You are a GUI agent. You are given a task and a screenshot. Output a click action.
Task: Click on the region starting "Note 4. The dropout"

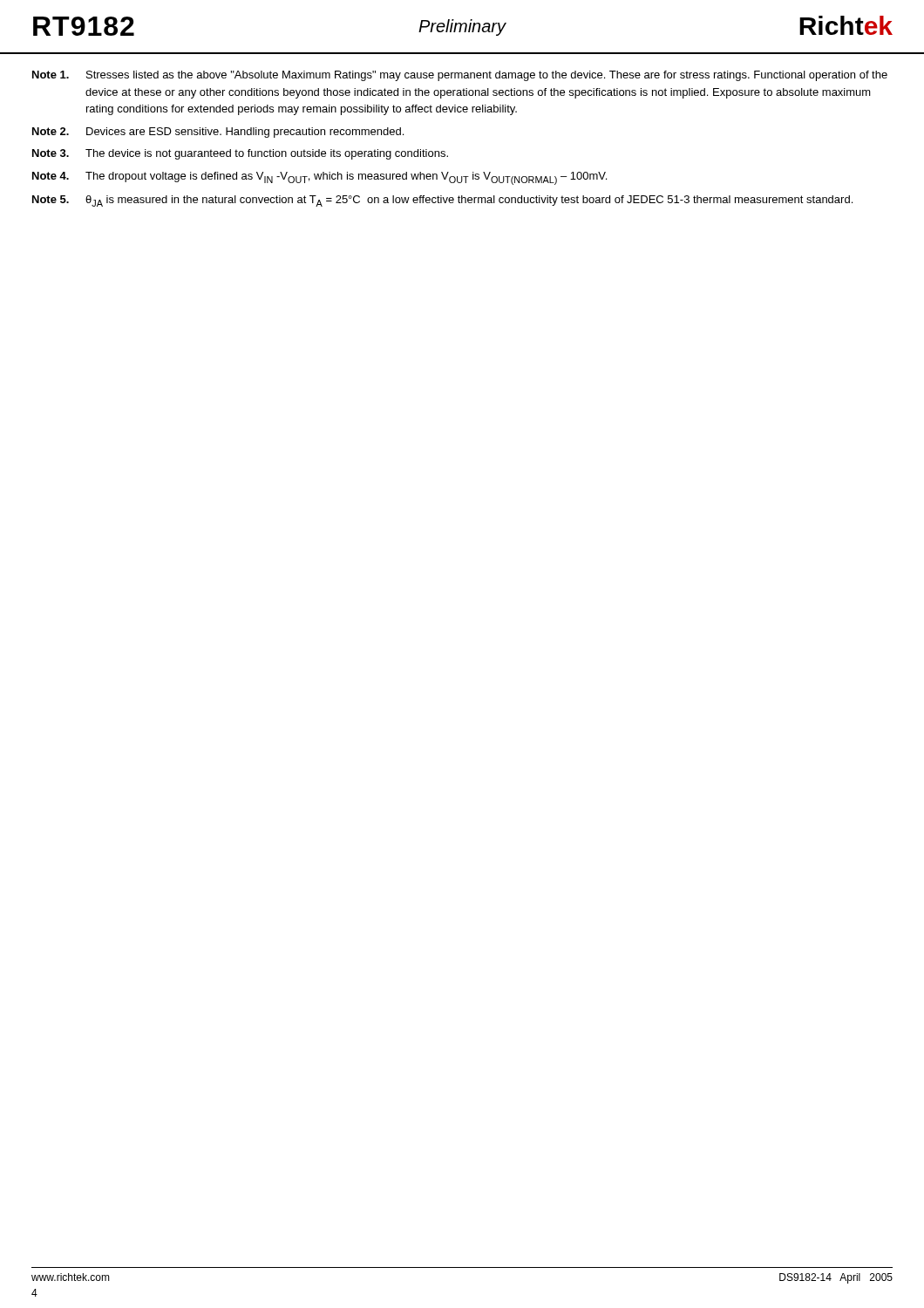462,177
